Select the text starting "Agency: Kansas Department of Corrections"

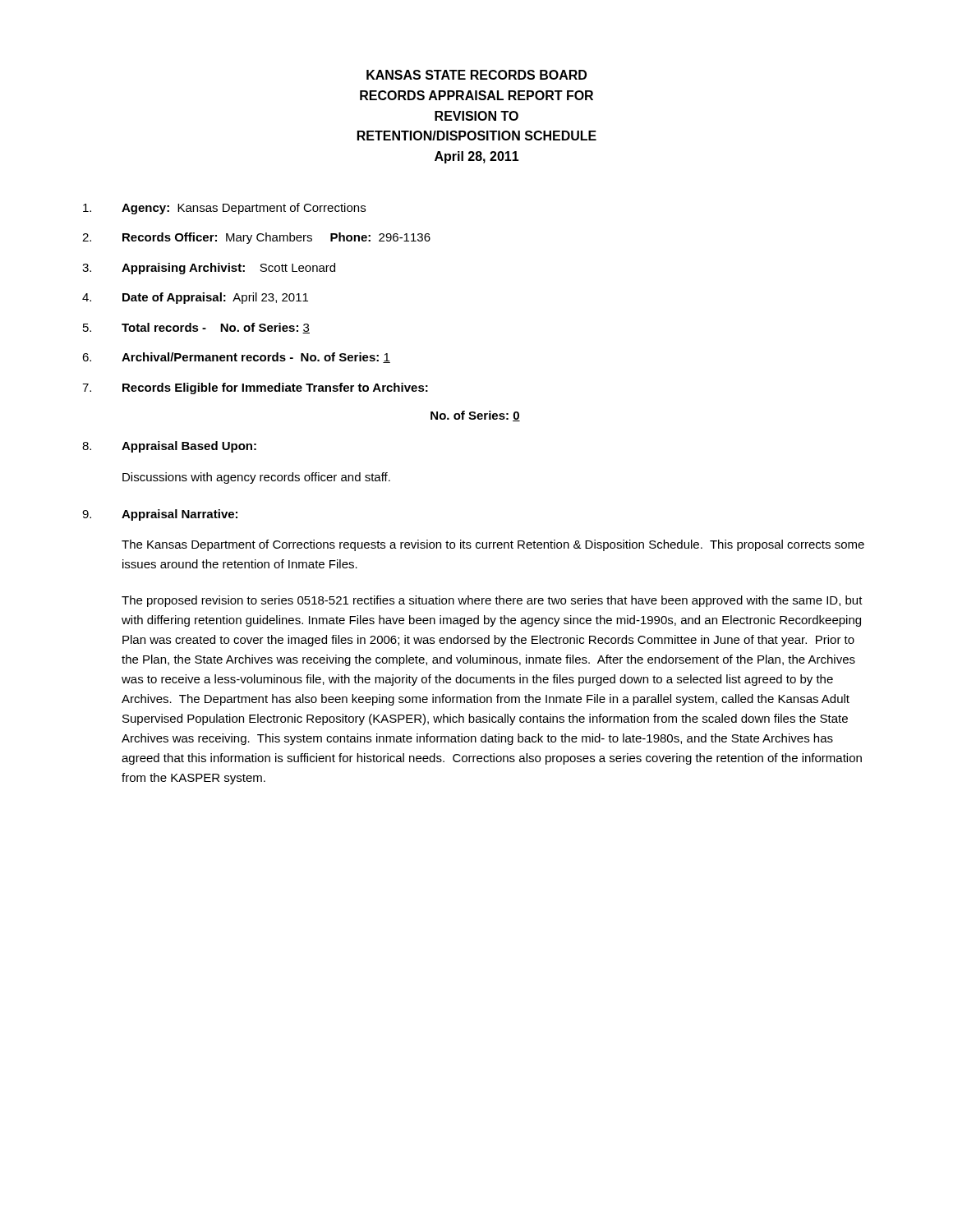pos(224,209)
